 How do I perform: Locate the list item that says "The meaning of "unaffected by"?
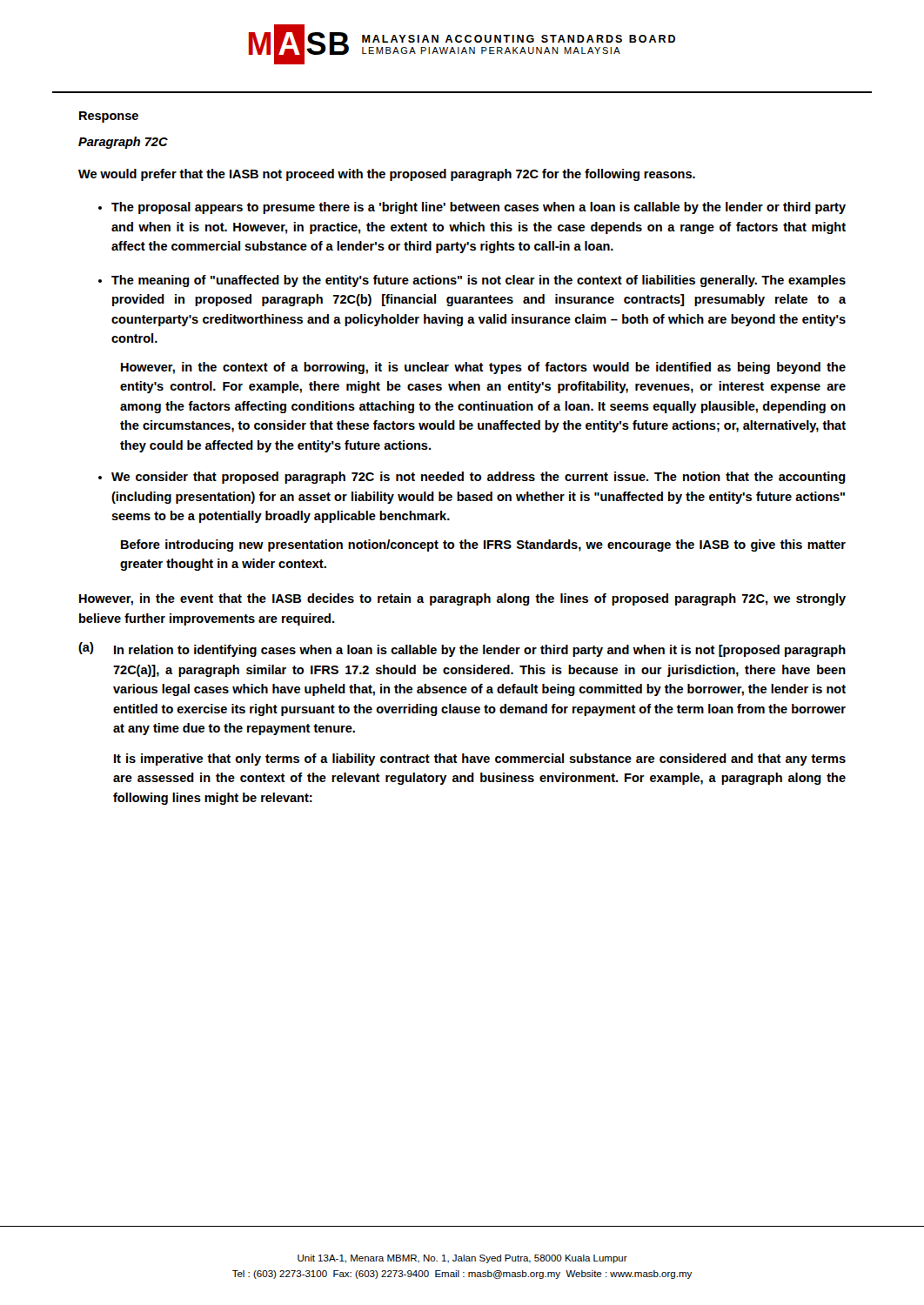click(479, 310)
